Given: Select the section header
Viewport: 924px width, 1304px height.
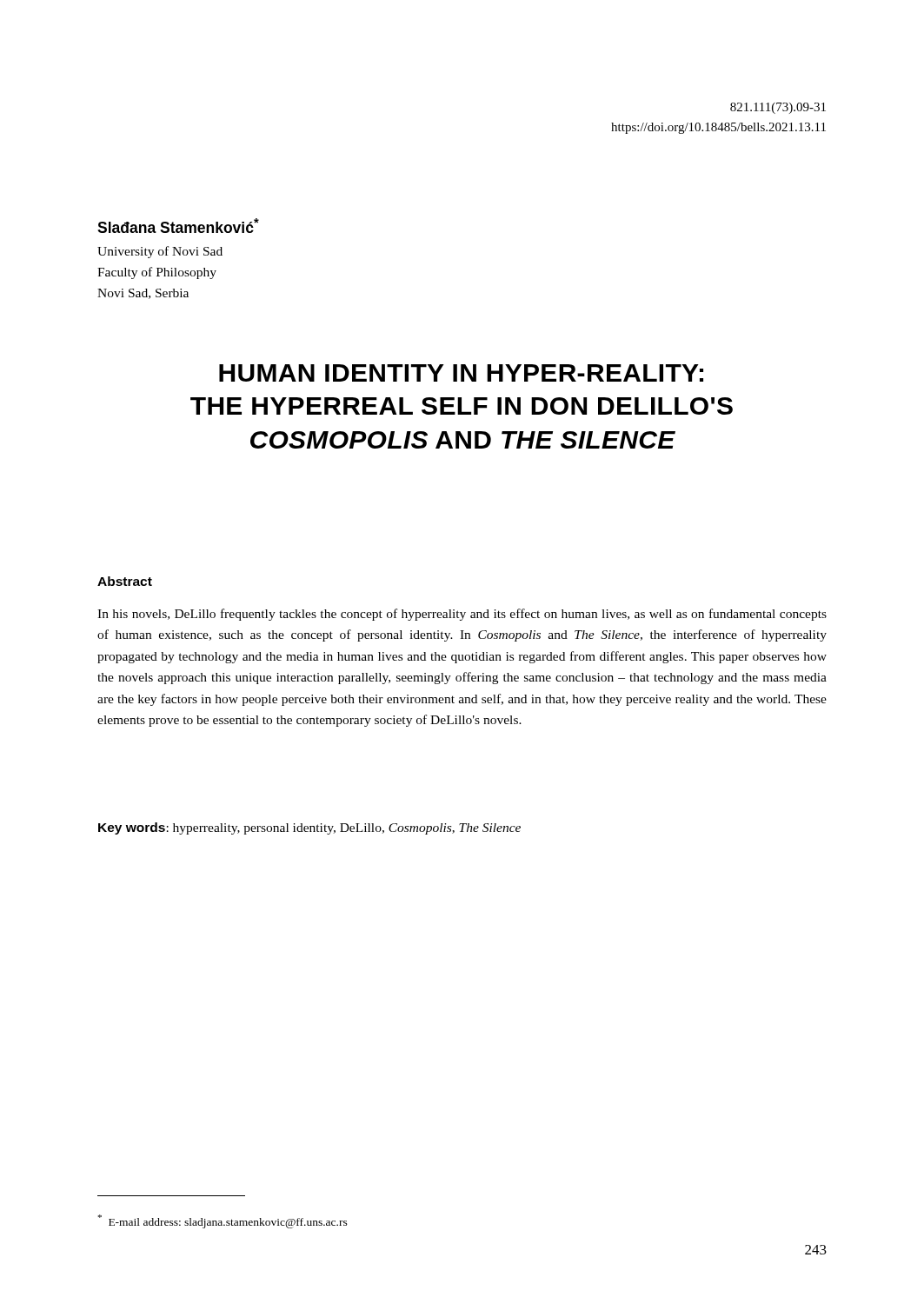Looking at the screenshot, I should (x=125, y=582).
